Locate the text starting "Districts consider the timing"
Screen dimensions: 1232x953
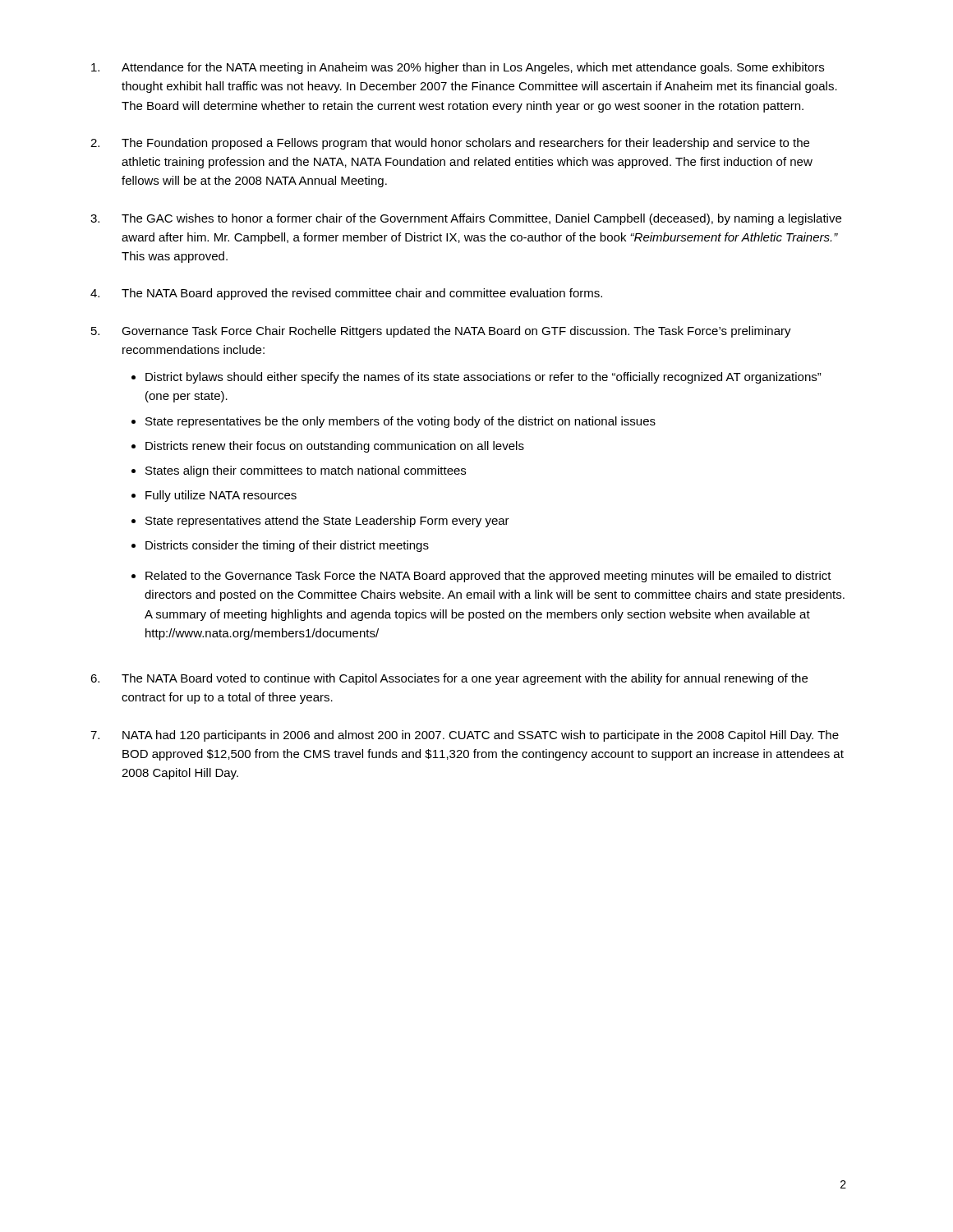(287, 545)
